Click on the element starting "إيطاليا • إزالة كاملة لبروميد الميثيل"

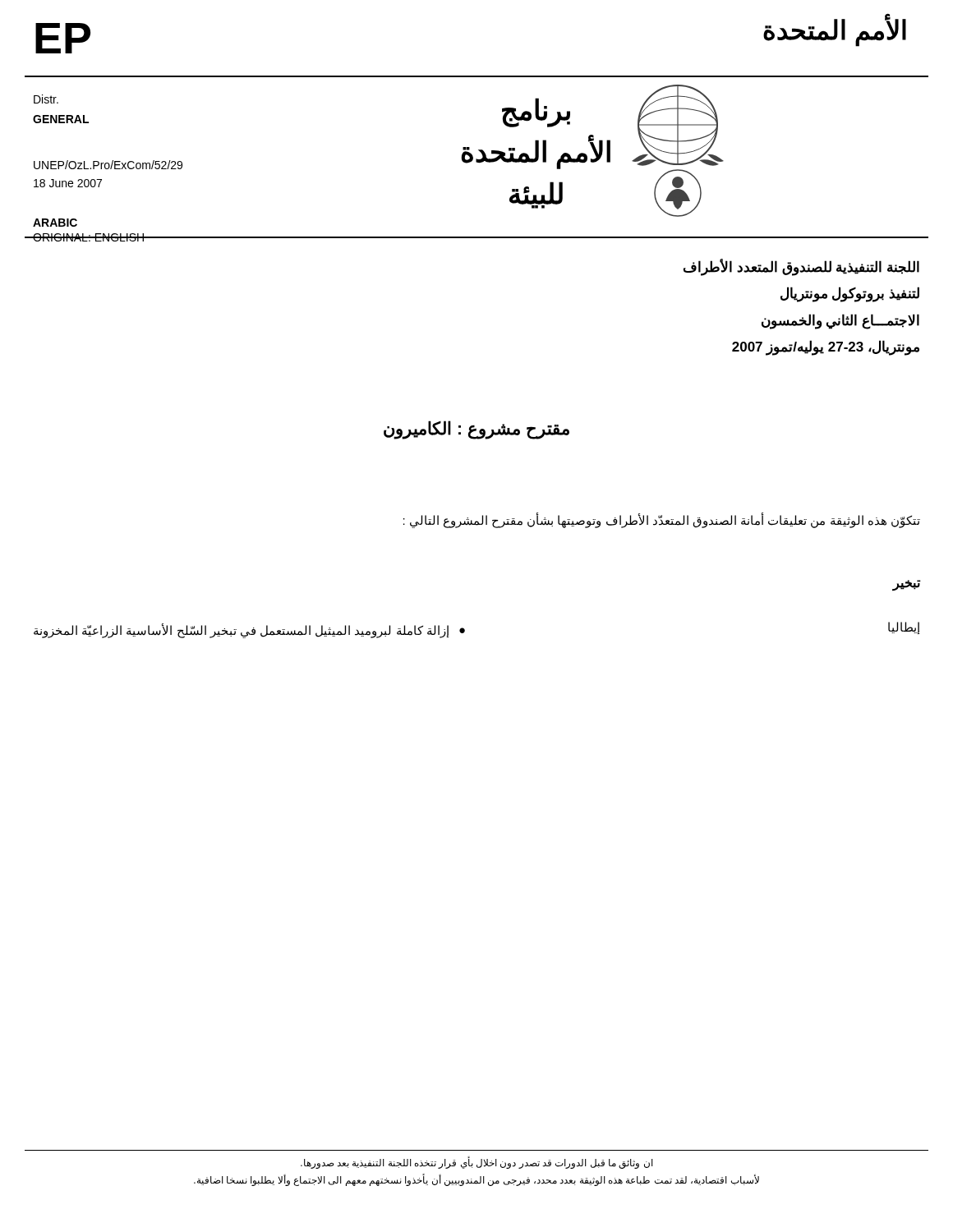476,631
